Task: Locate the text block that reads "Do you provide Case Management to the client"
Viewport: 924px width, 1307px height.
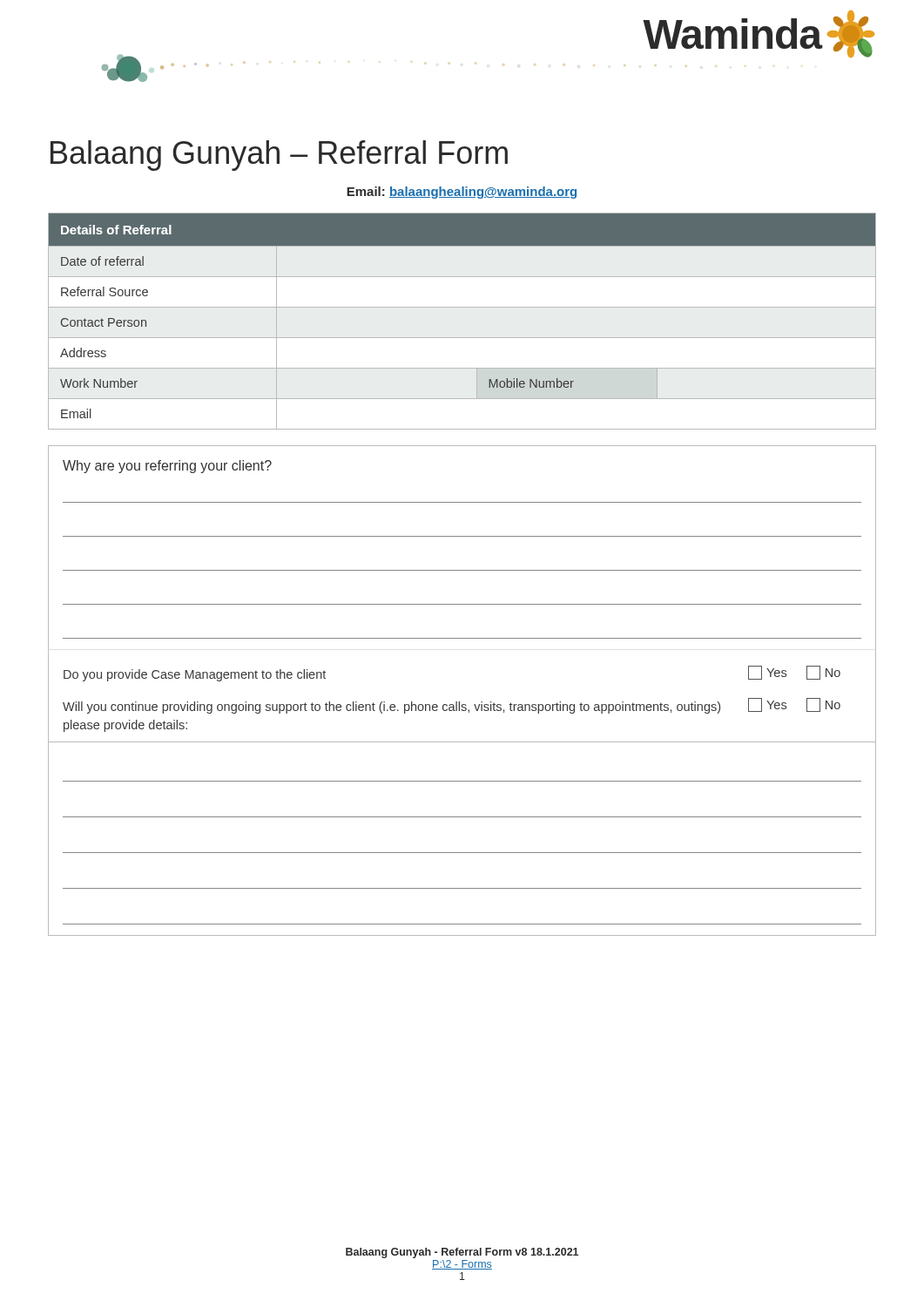Action: click(462, 700)
